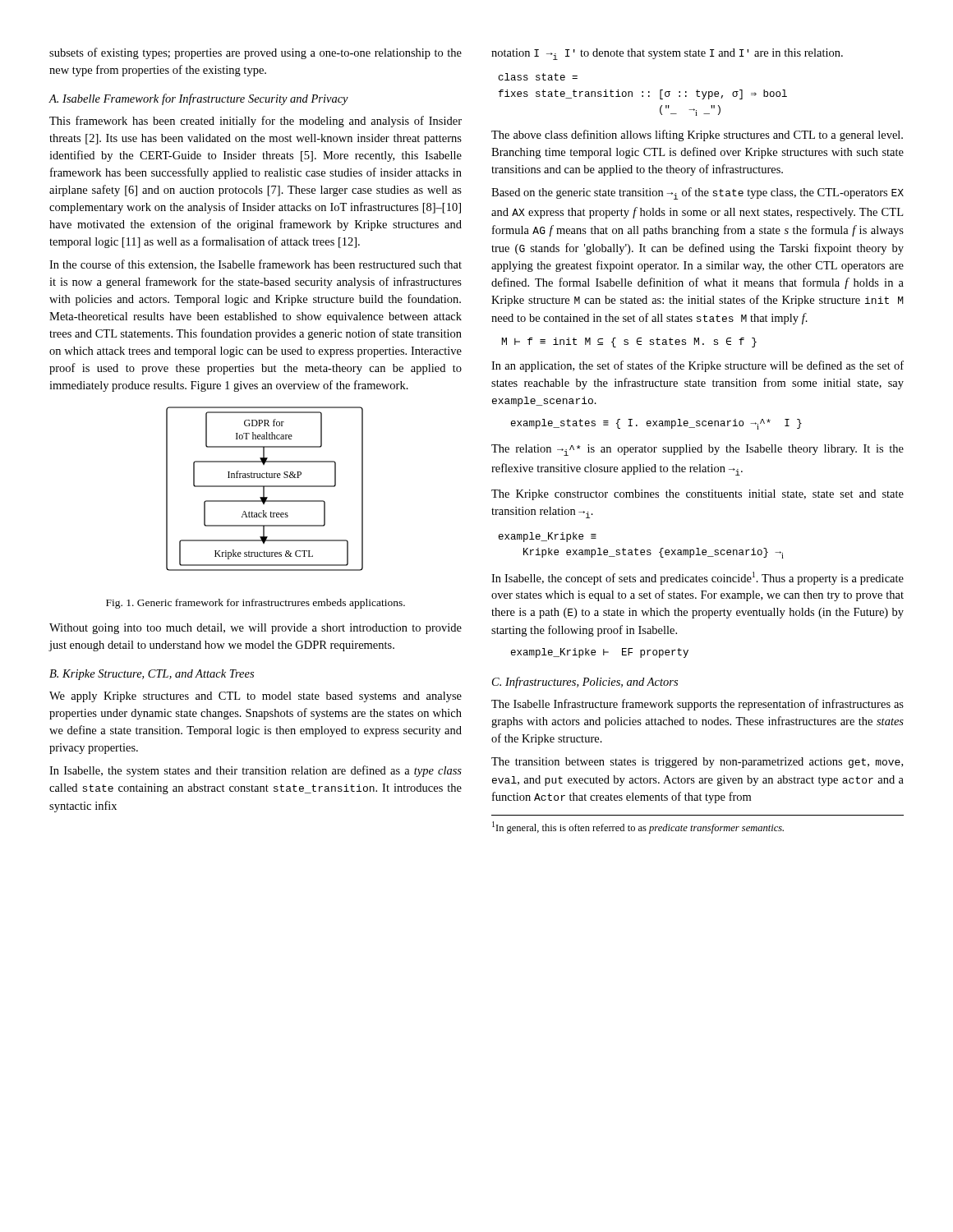This screenshot has width=953, height=1232.
Task: Locate a footnote
Action: [638, 827]
